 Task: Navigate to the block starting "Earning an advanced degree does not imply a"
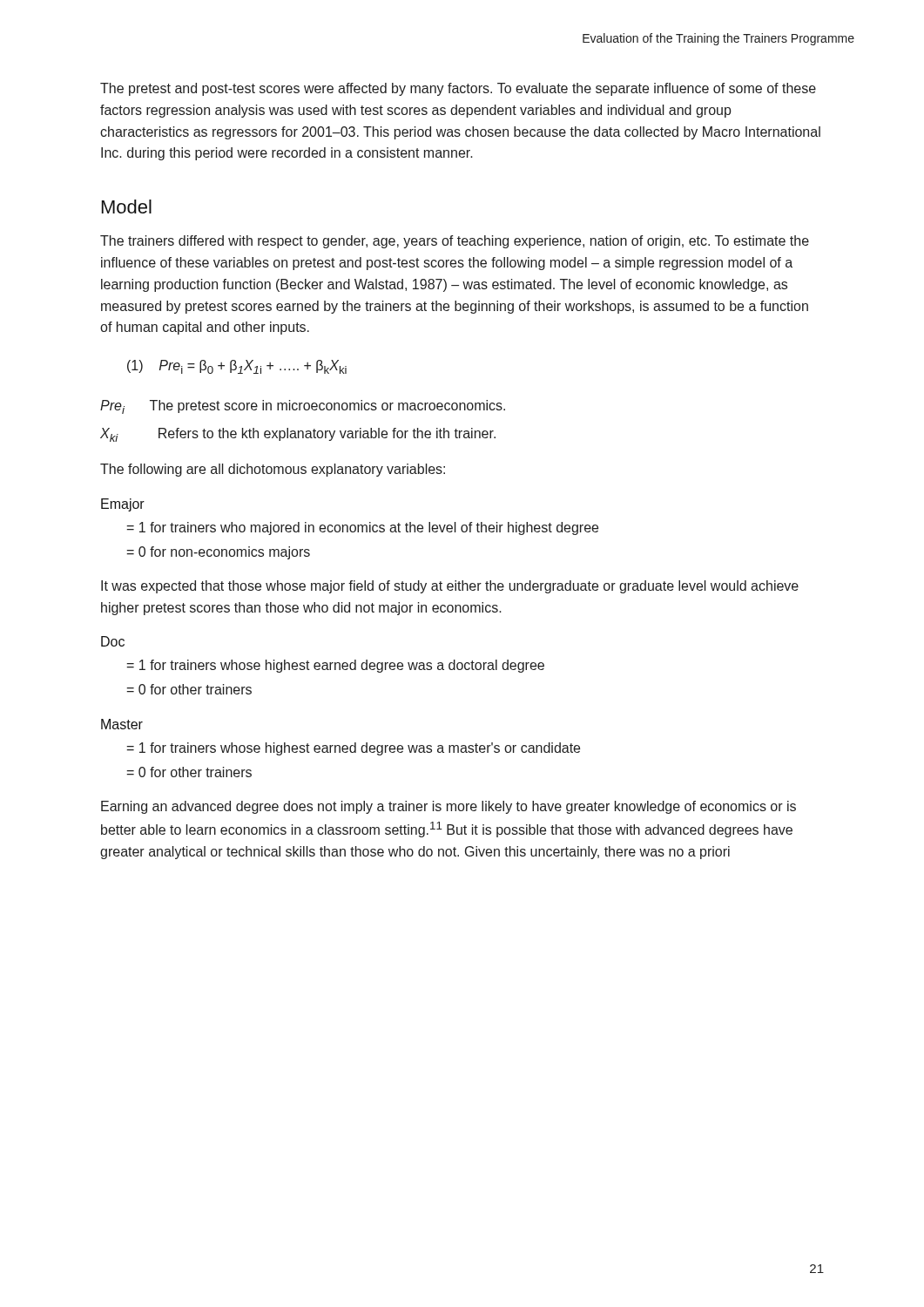462,830
